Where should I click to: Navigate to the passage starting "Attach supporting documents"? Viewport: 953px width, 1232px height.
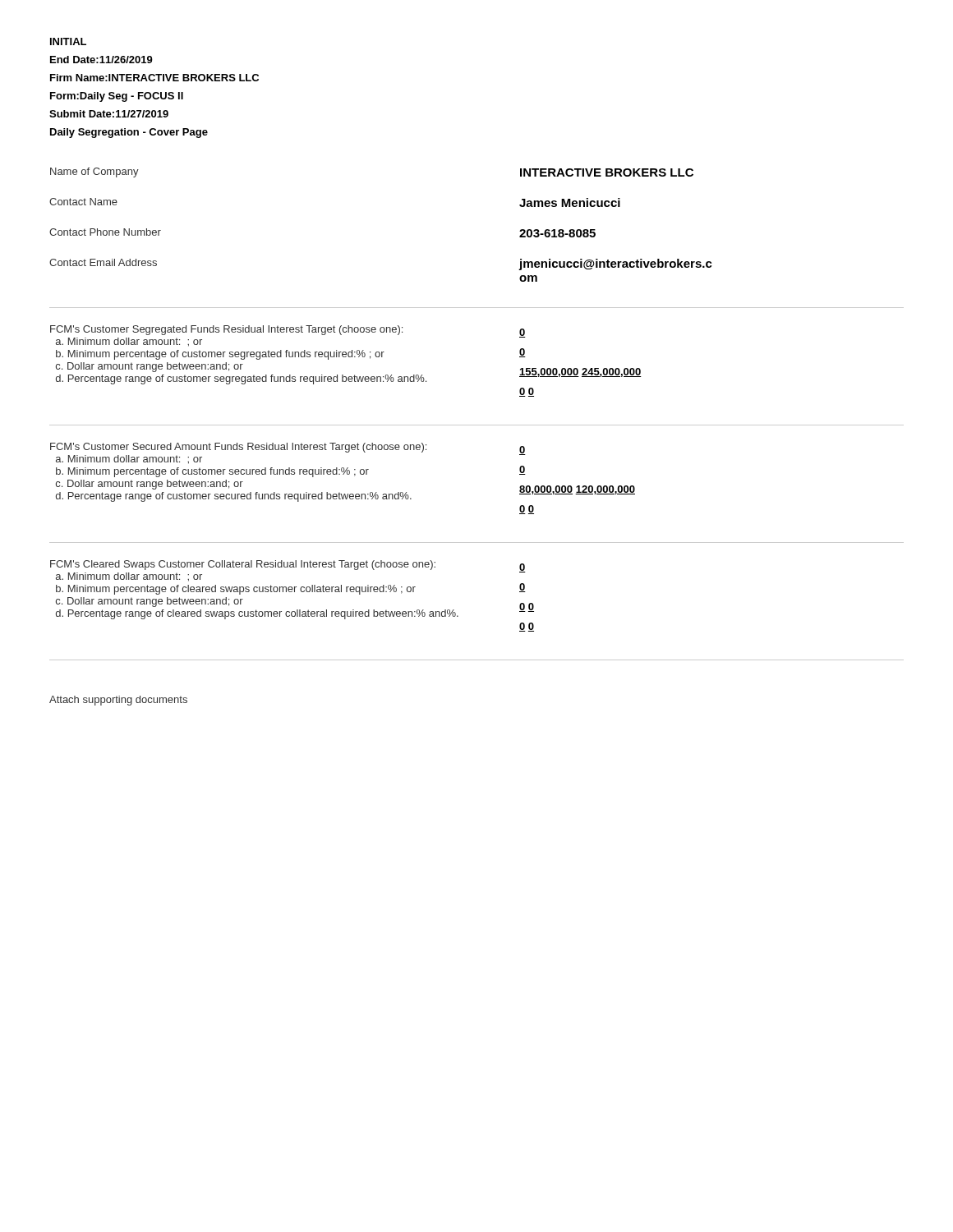coord(118,700)
